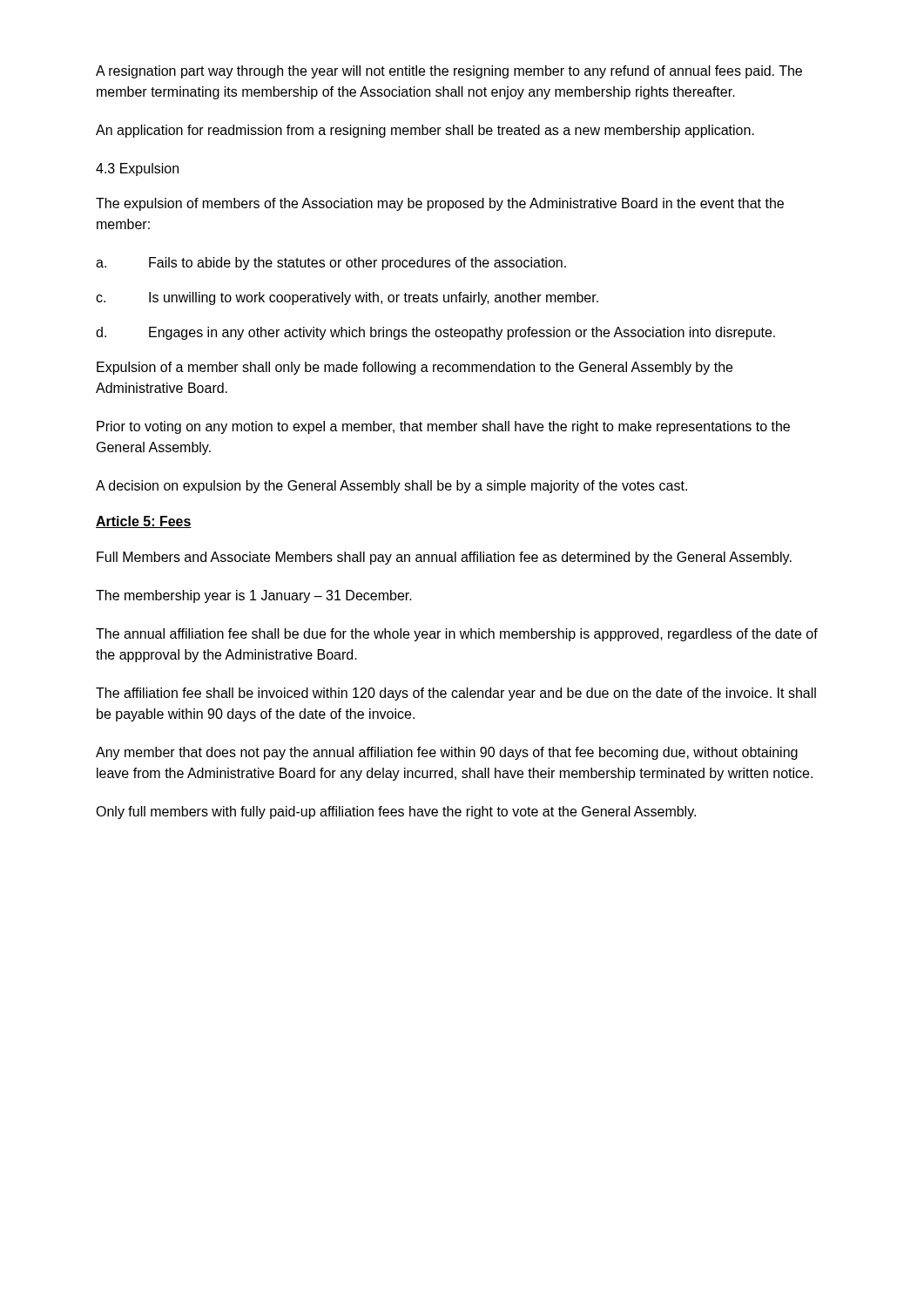Click on the text block that reads "A resignation part"
924x1307 pixels.
tap(449, 81)
